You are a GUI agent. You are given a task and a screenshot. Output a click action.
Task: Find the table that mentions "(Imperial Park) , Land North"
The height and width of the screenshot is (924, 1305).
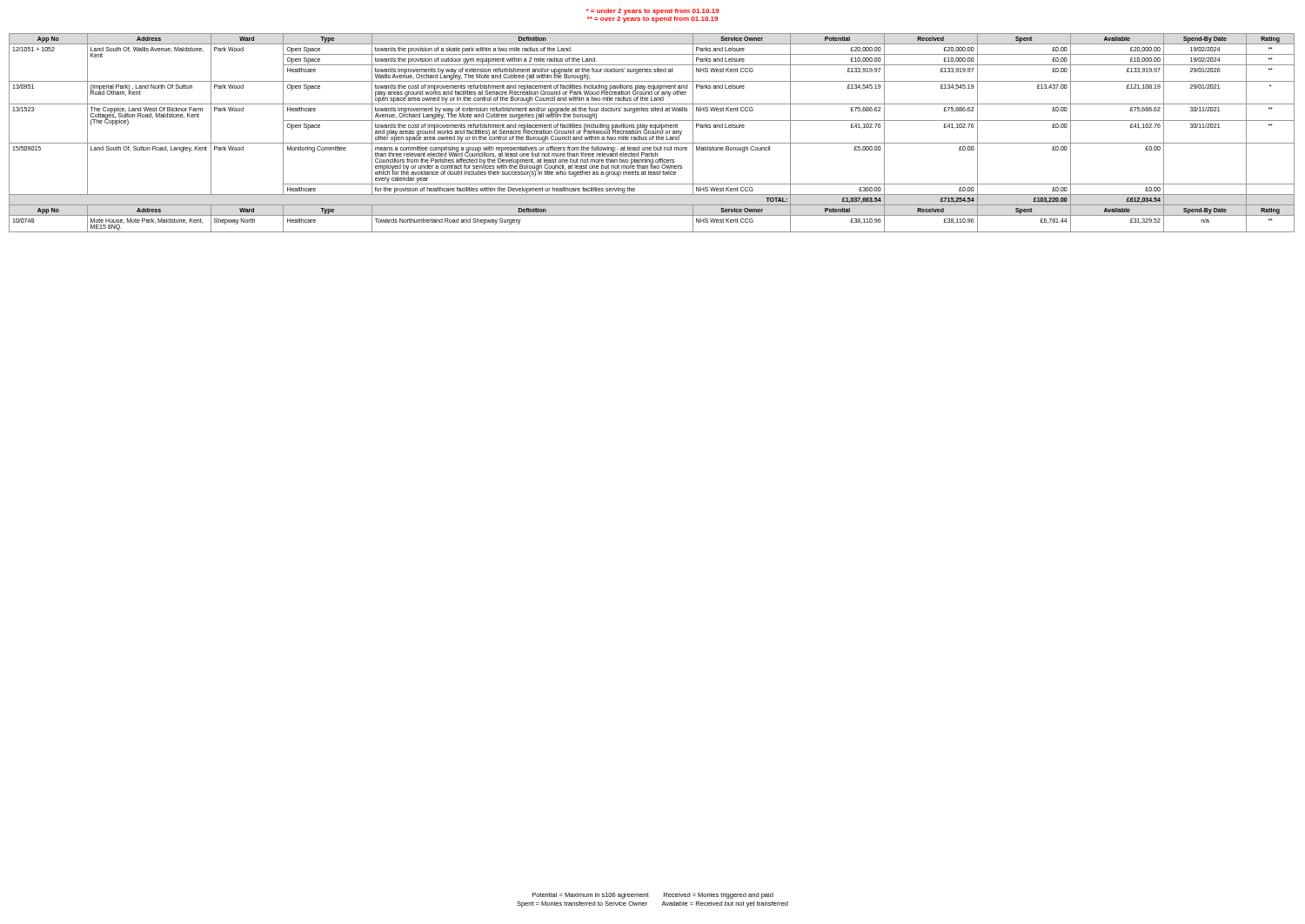click(652, 133)
